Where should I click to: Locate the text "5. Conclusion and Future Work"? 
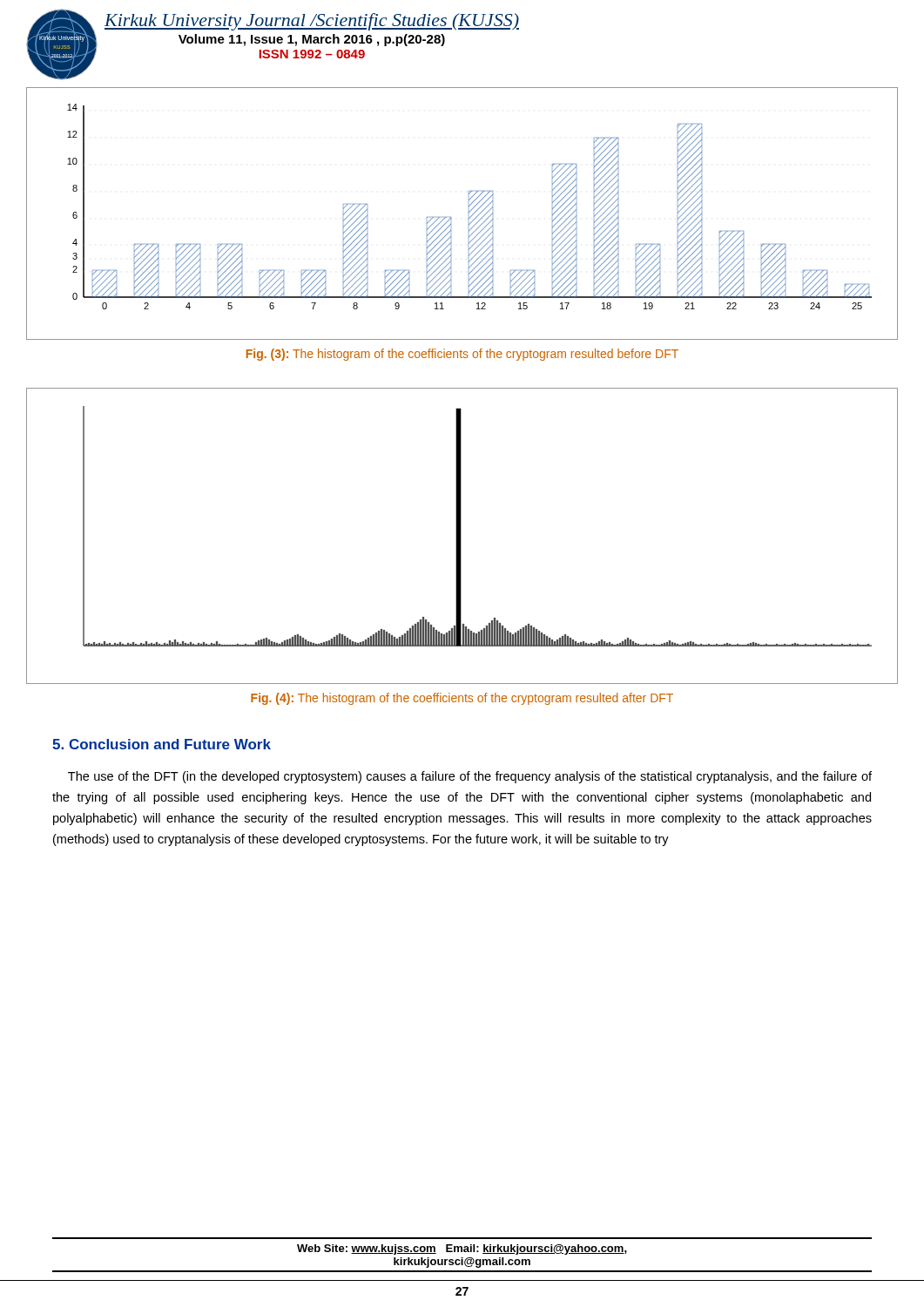pos(162,745)
